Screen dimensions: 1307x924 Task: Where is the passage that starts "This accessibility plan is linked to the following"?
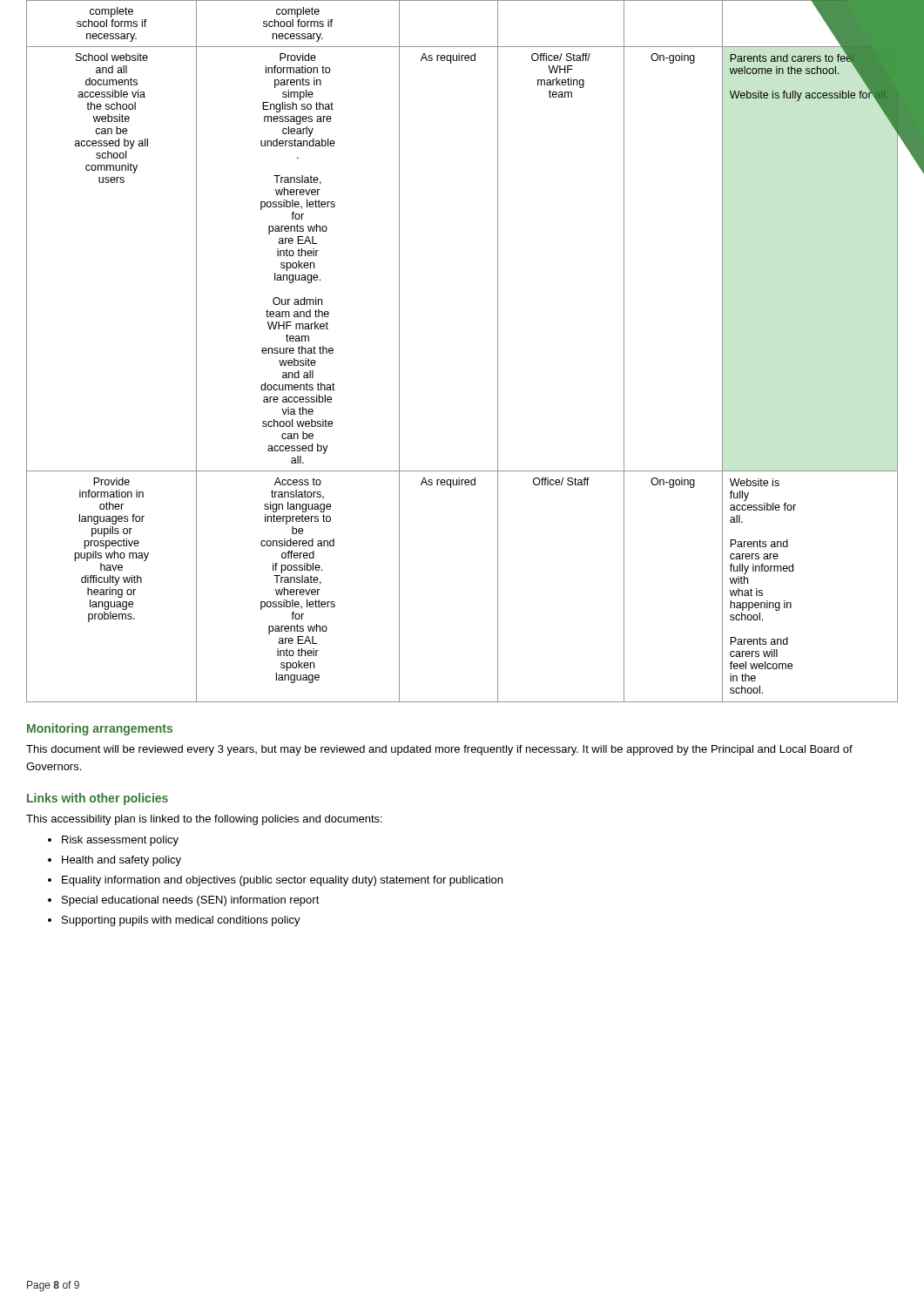(x=205, y=819)
